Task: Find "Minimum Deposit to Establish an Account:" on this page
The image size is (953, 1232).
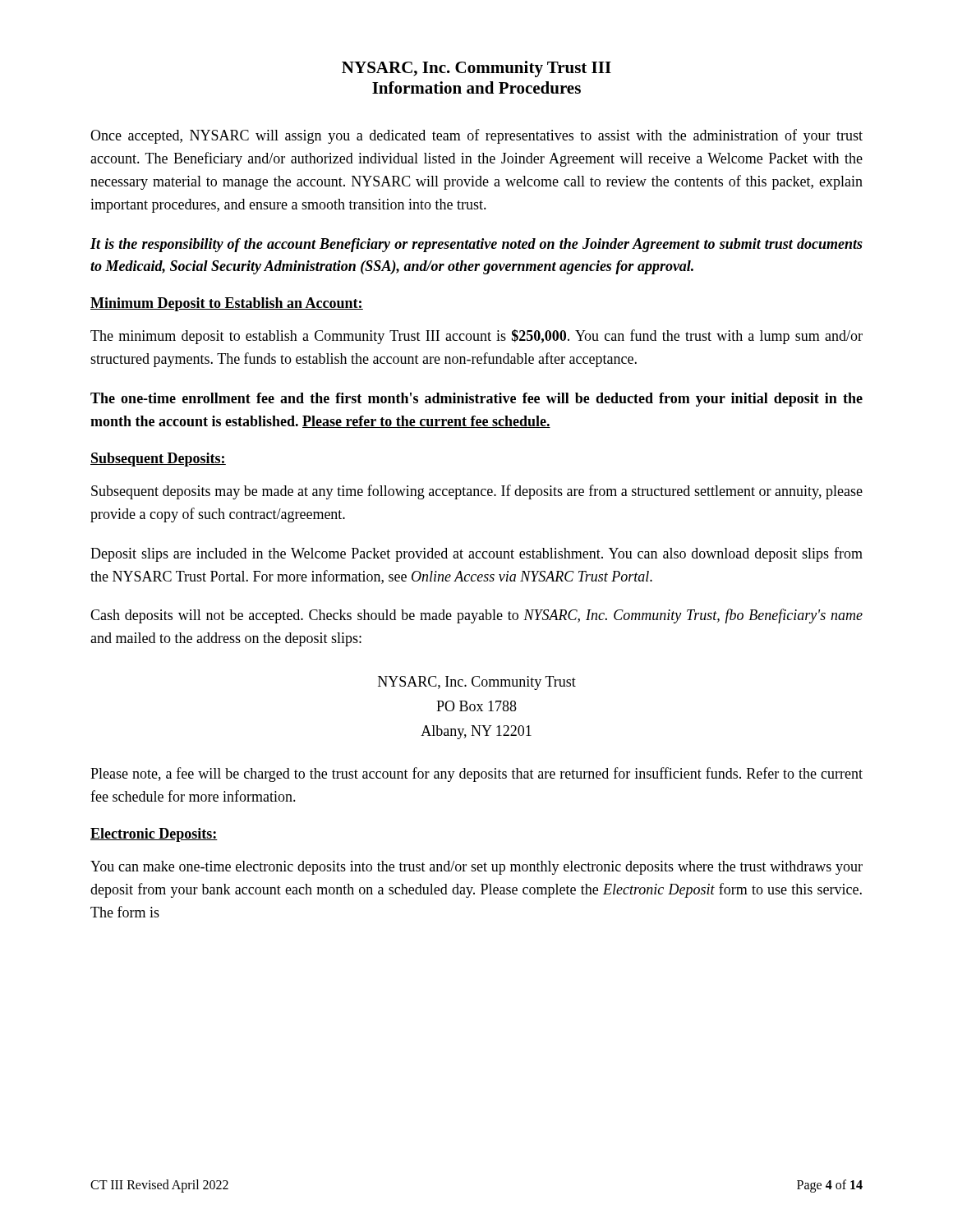Action: [227, 303]
